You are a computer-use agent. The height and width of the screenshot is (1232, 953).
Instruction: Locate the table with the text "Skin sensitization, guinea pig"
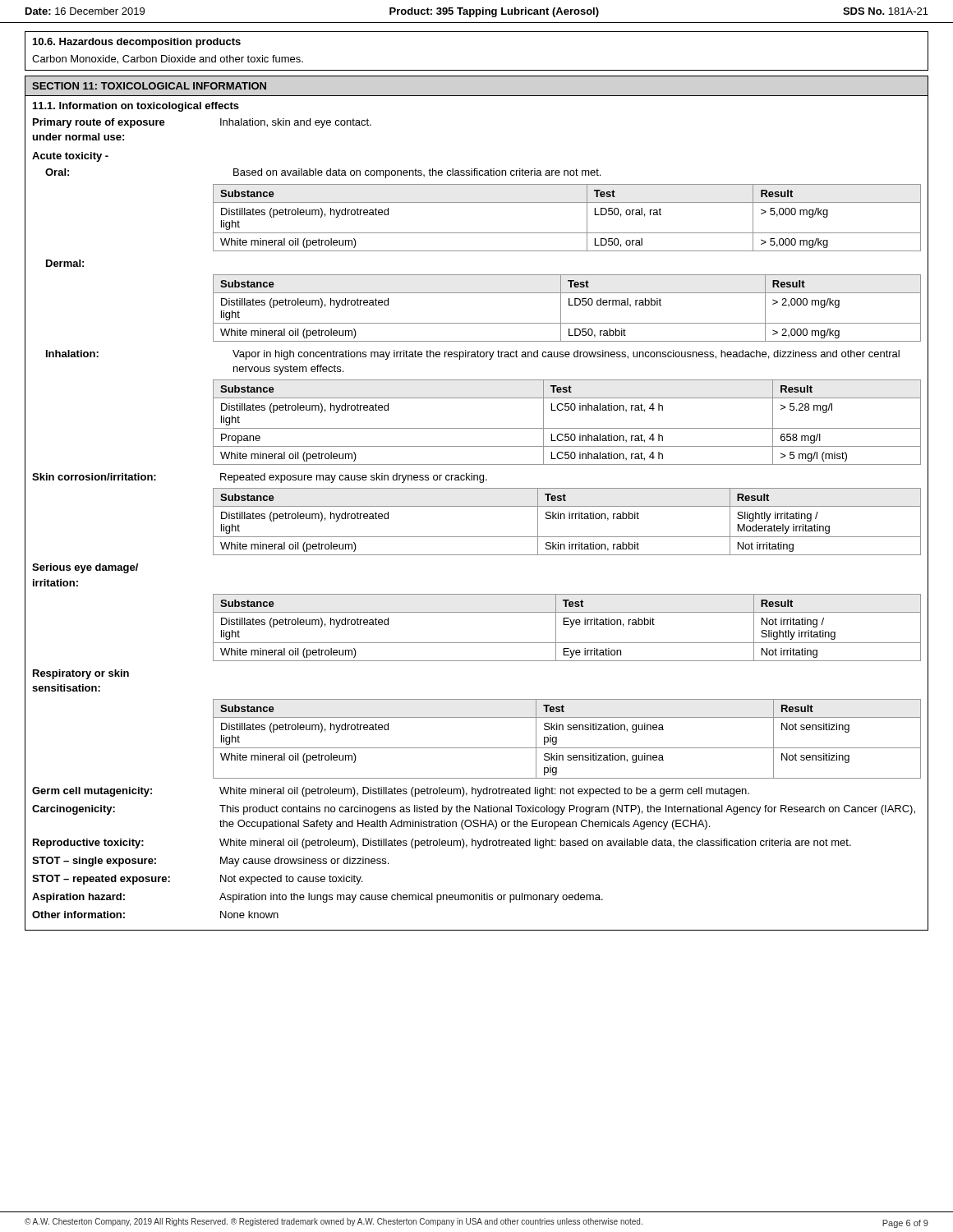coord(476,739)
